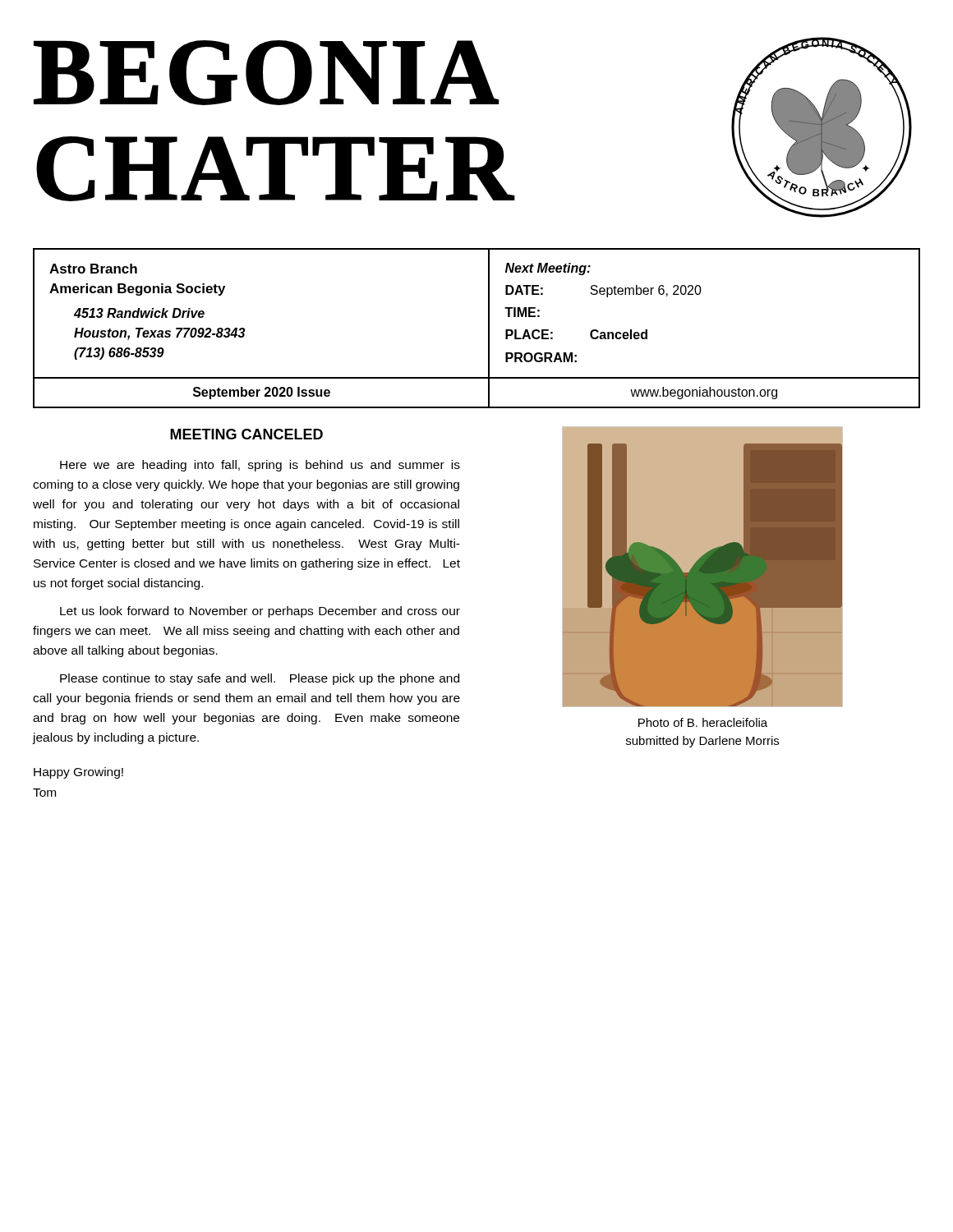Click the caption that begins "Photo of B. heracleifolia submitted"
953x1232 pixels.
point(702,731)
